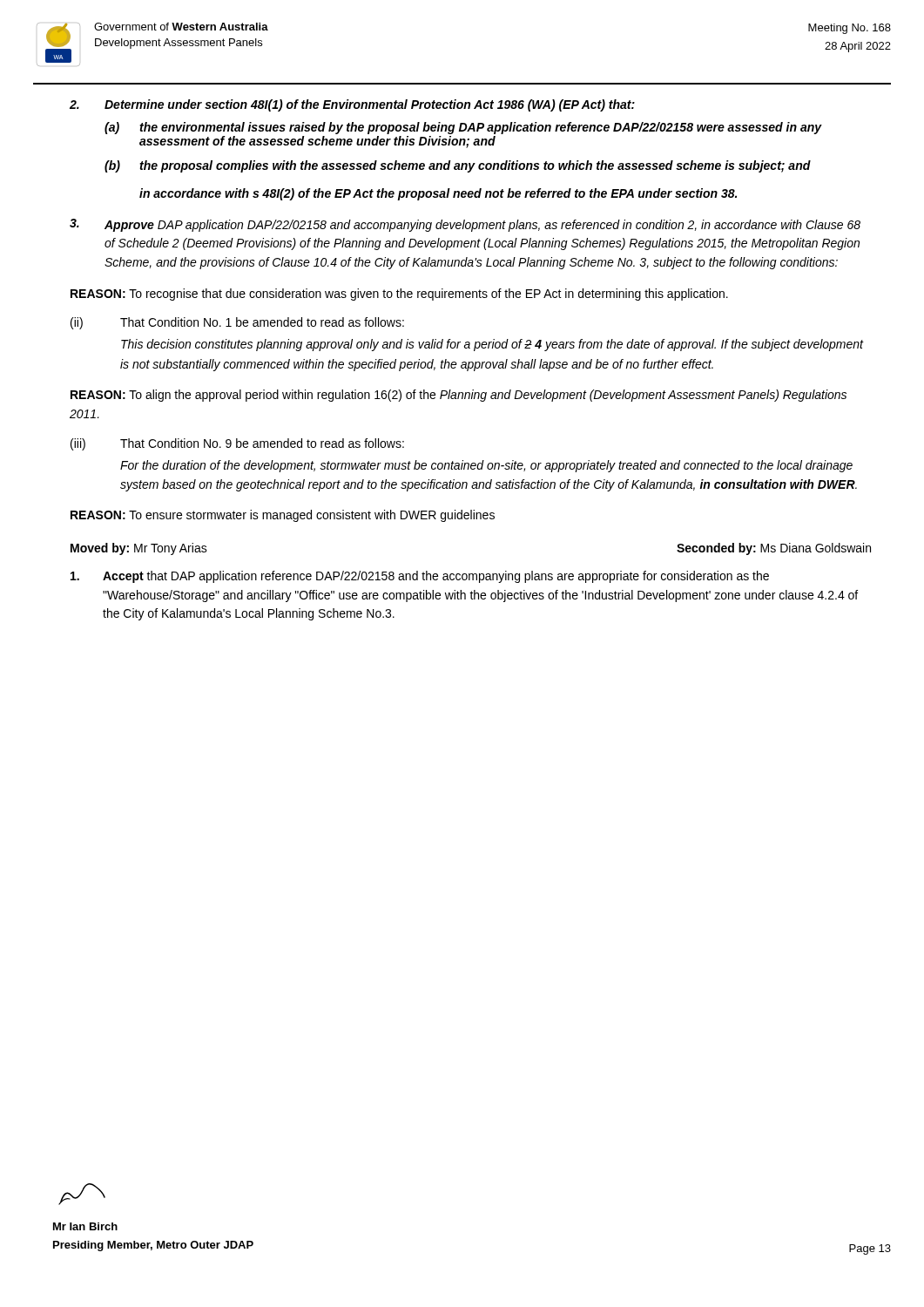
Task: Locate the passage starting "3. Approve DAP application"
Action: [x=471, y=244]
